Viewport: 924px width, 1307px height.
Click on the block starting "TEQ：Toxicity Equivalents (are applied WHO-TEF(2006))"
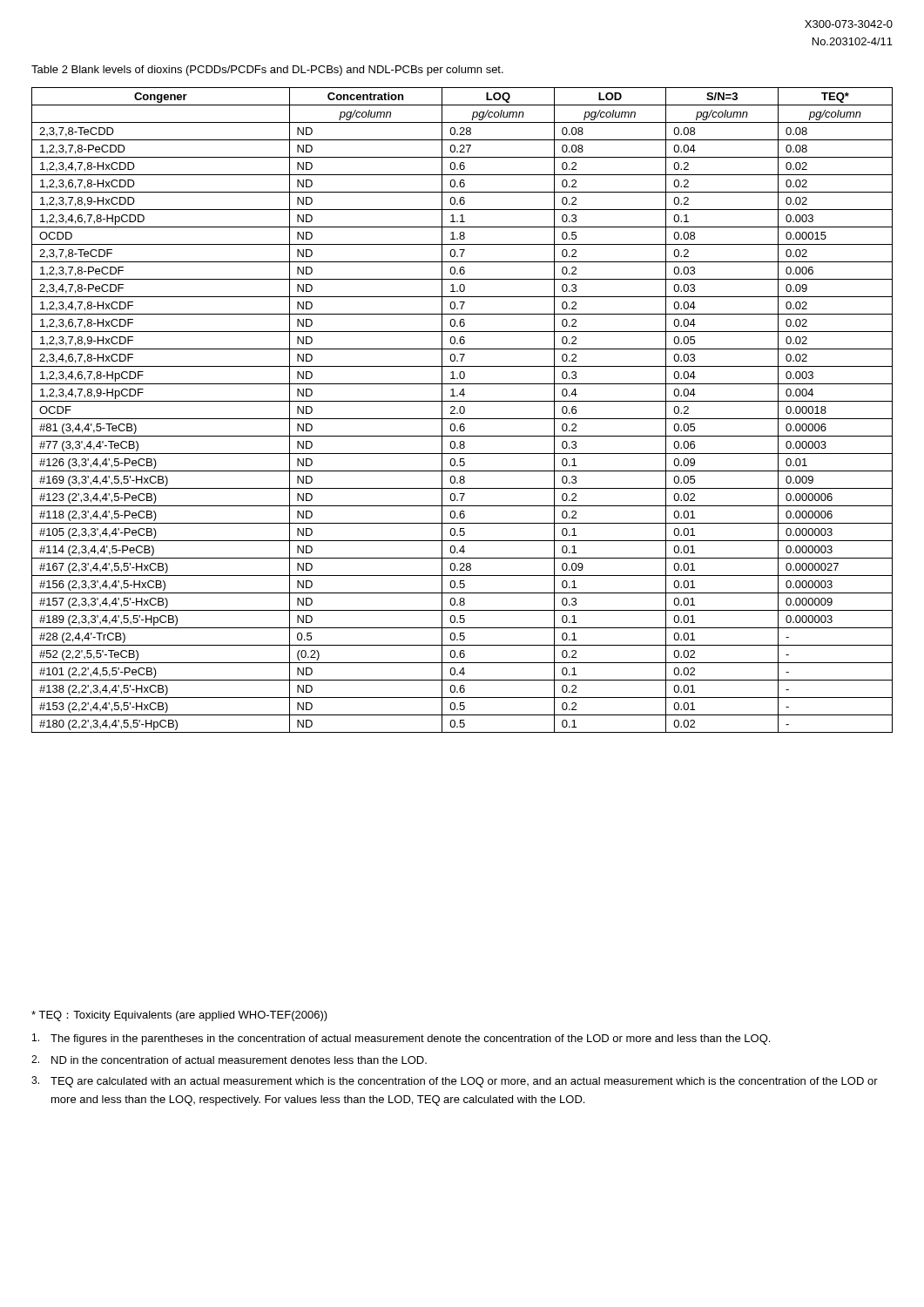(179, 1015)
